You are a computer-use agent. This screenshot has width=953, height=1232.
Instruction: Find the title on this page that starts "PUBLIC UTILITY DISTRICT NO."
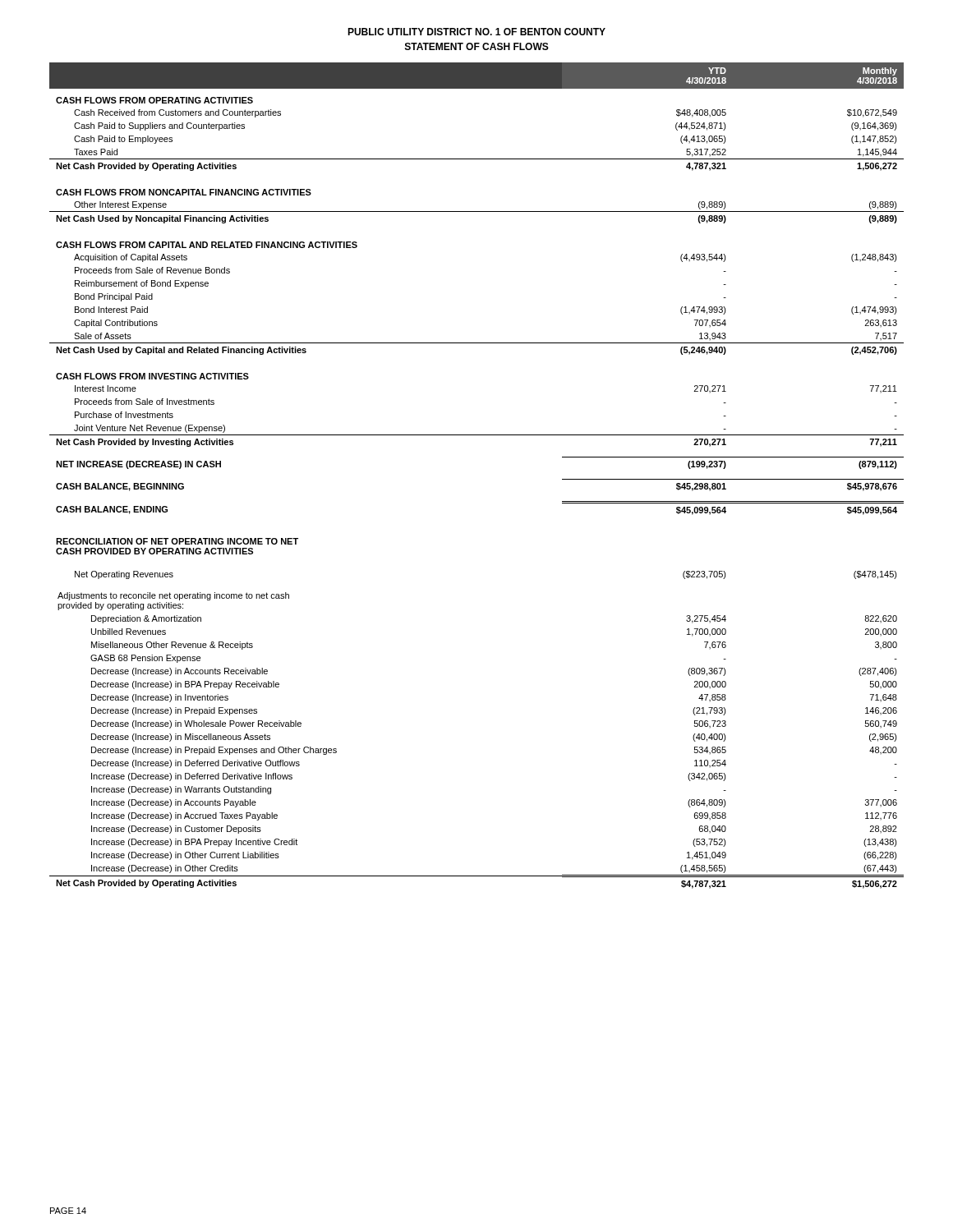click(476, 39)
